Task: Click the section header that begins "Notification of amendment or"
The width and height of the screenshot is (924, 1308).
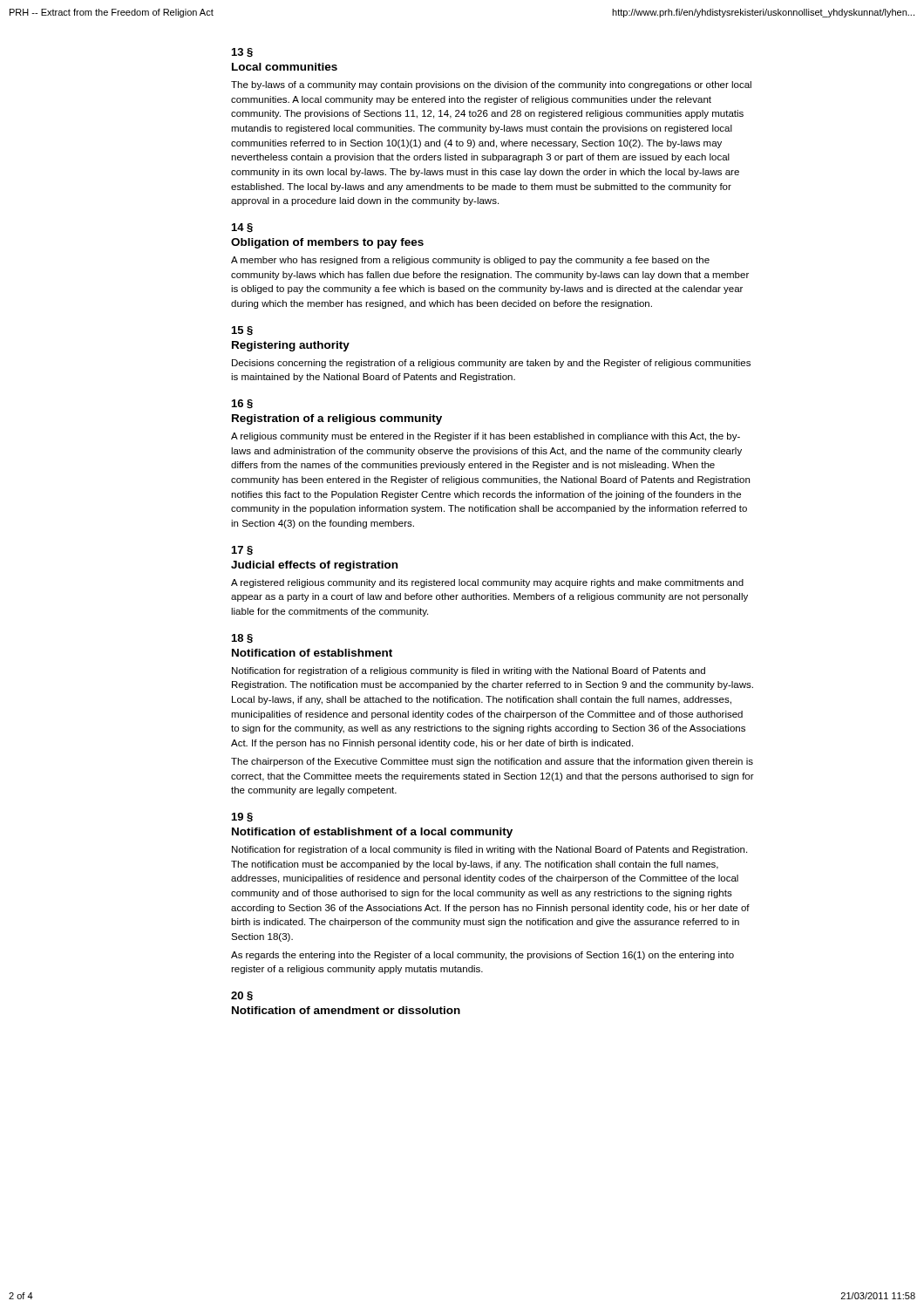Action: click(x=346, y=1010)
